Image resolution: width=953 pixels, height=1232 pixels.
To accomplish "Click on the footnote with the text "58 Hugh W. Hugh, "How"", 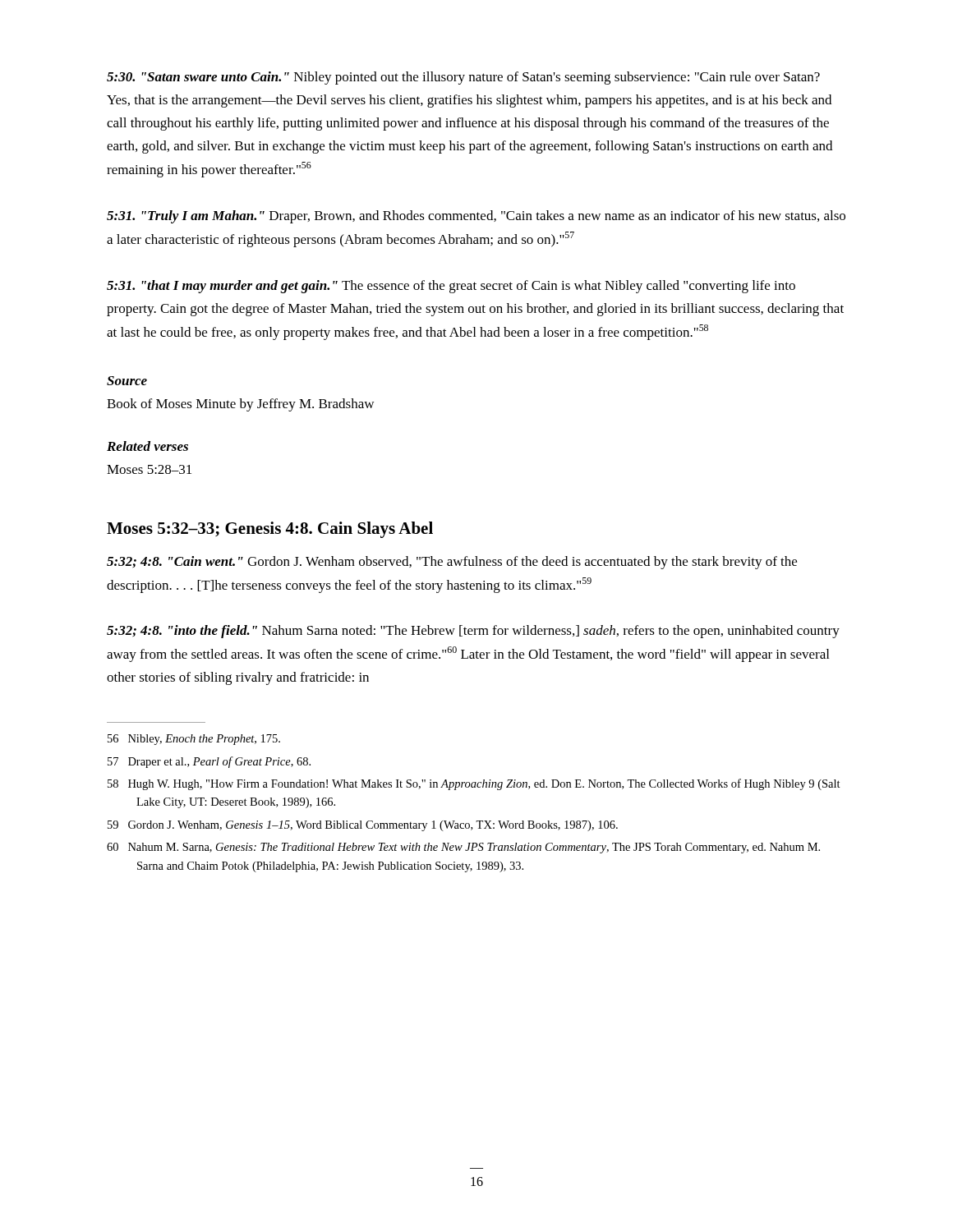I will (473, 793).
